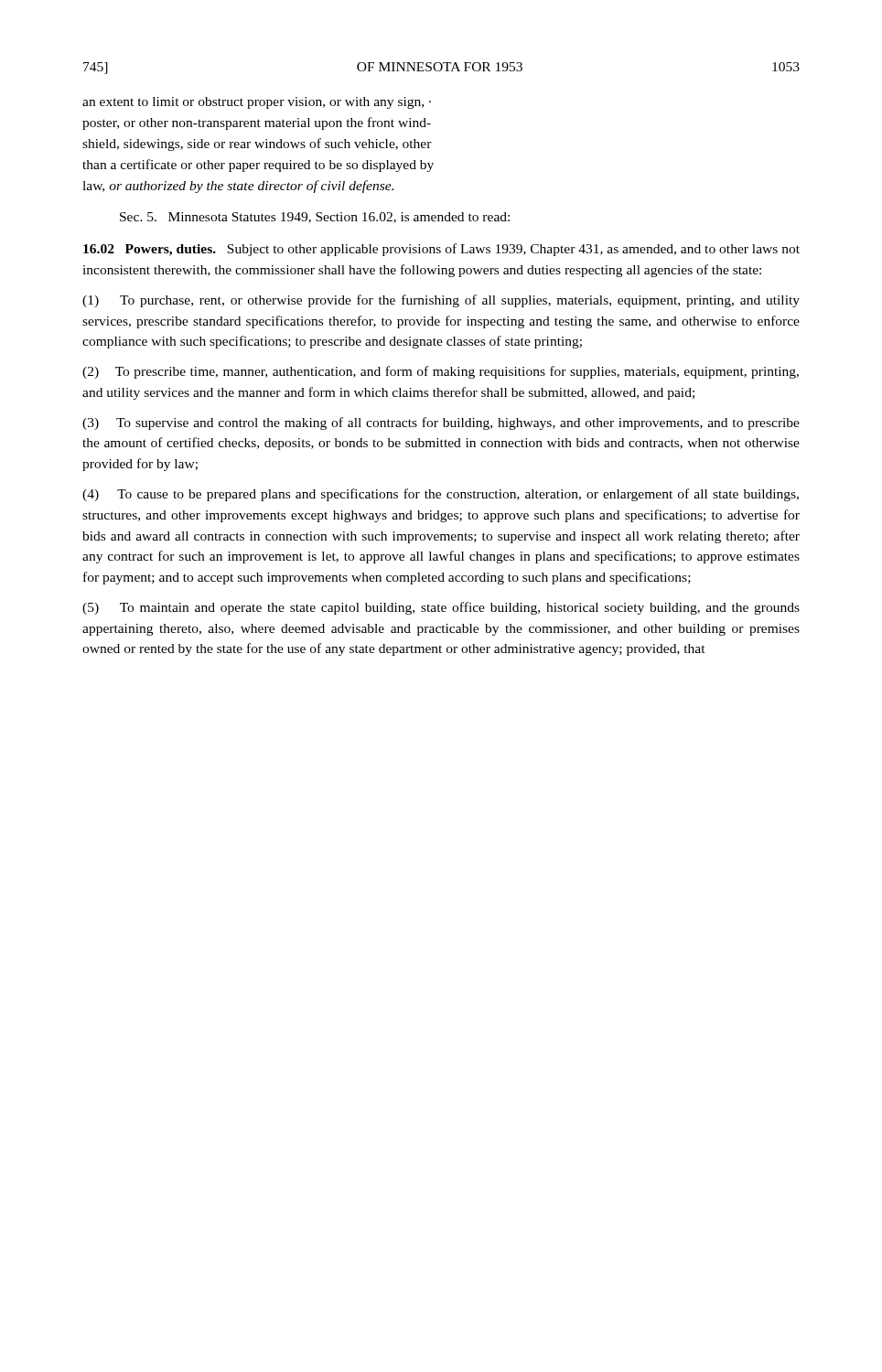
Task: Find the block on this page that starts "an extent to limit or obstruct"
Action: (258, 143)
